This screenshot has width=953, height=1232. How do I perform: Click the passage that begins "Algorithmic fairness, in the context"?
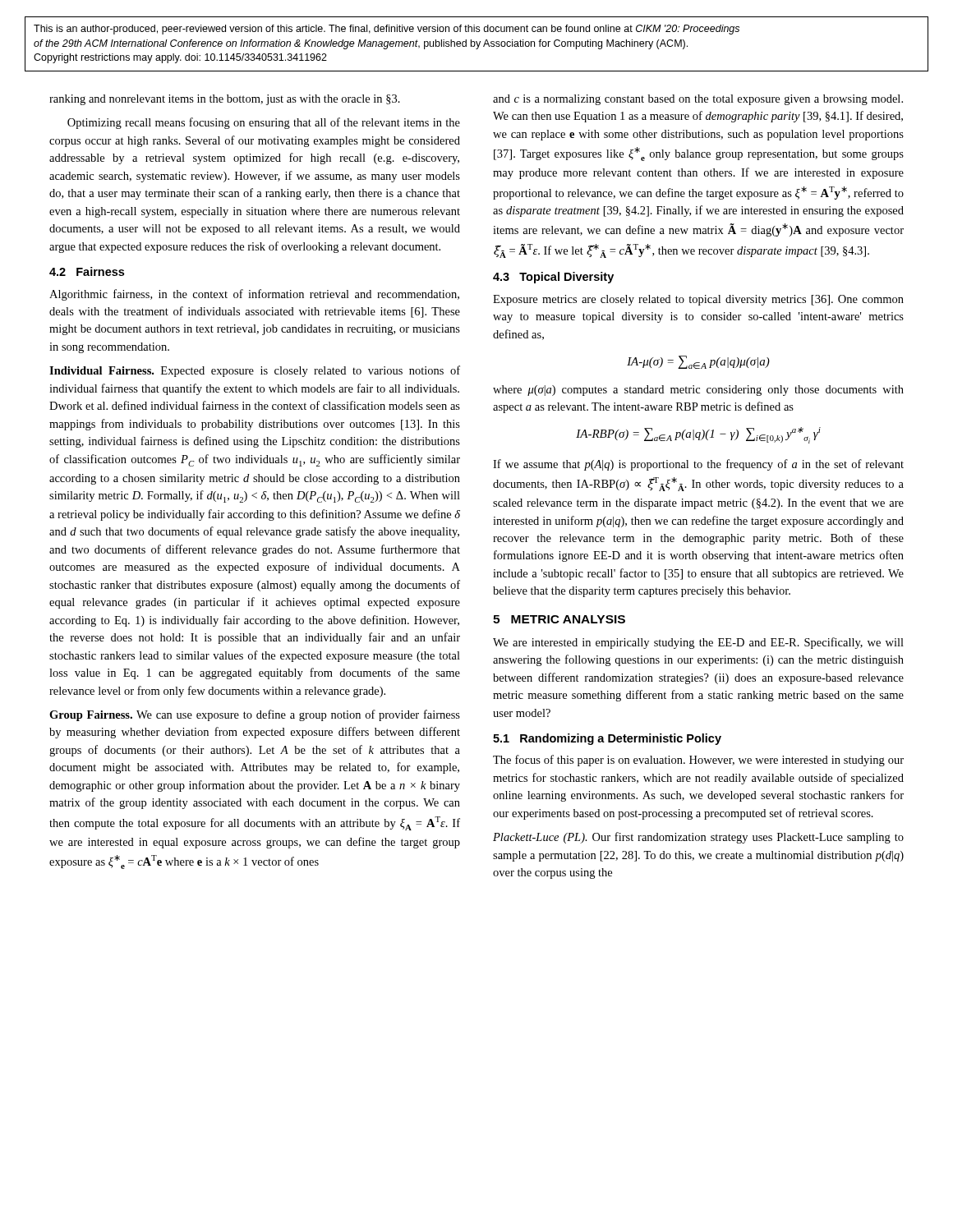point(255,579)
